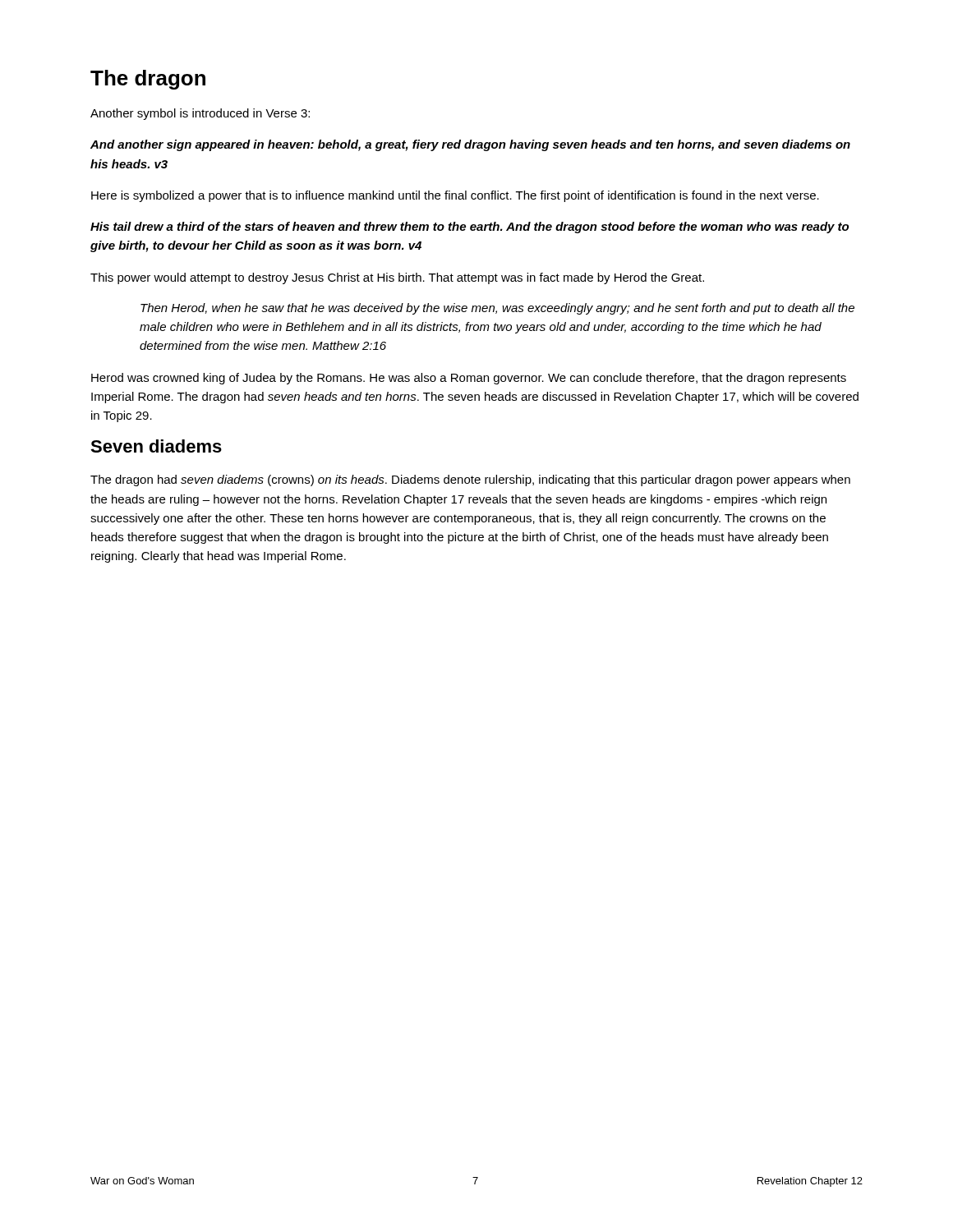Screen dimensions: 1232x953
Task: Locate the region starting "This power would attempt to destroy Jesus"
Action: point(476,277)
